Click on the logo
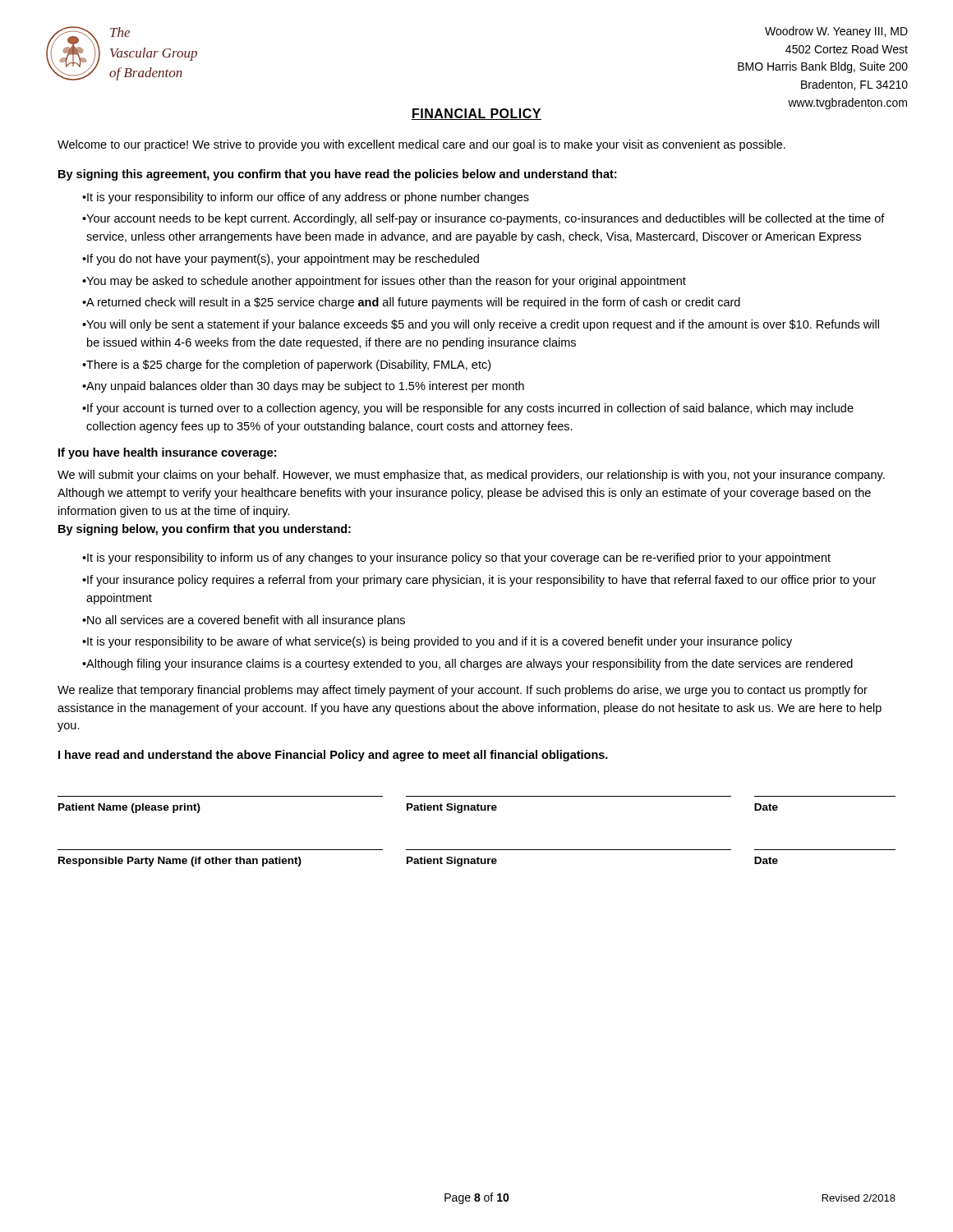This screenshot has height=1232, width=953. point(136,53)
